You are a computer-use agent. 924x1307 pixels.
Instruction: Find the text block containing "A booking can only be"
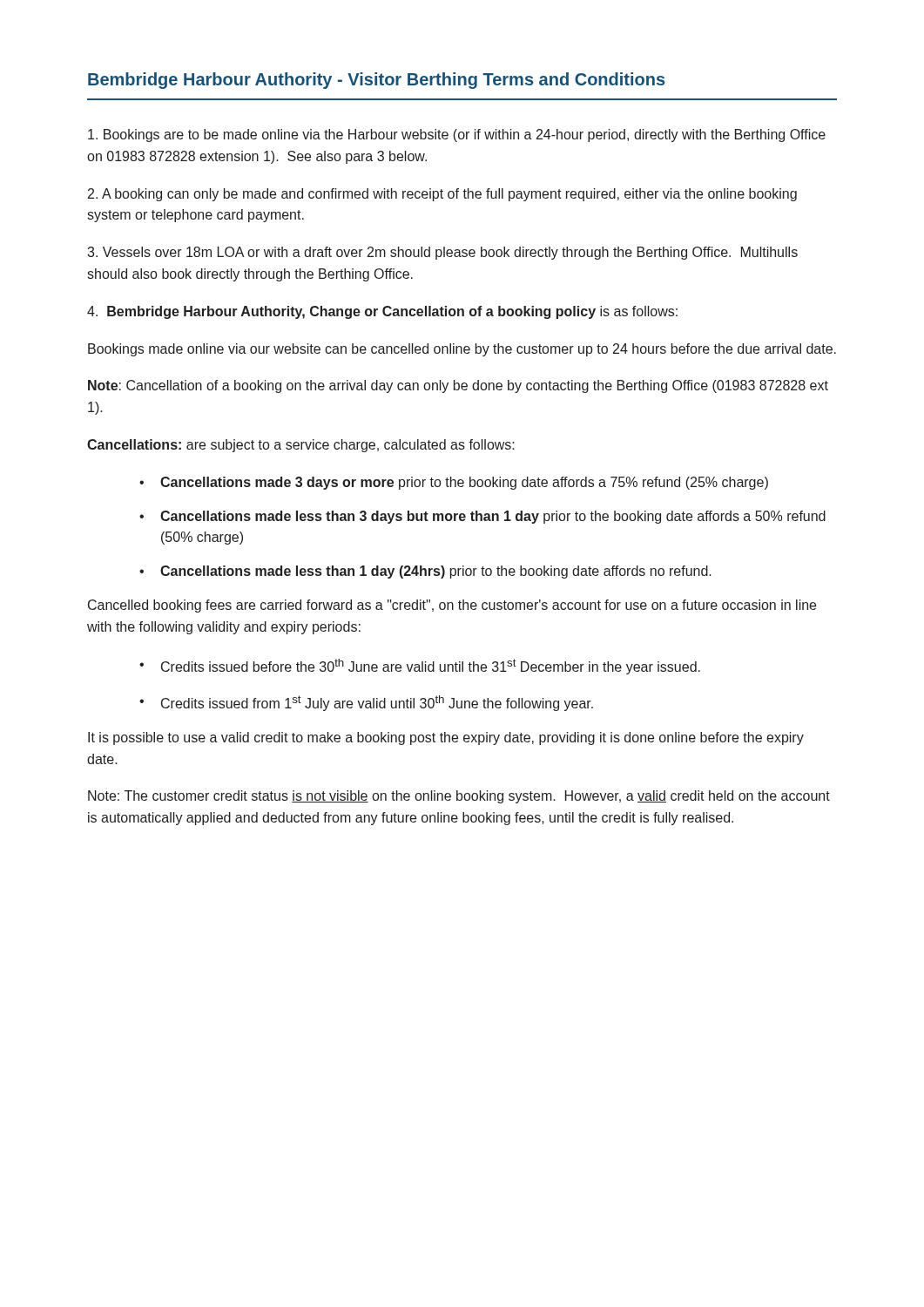tap(442, 204)
